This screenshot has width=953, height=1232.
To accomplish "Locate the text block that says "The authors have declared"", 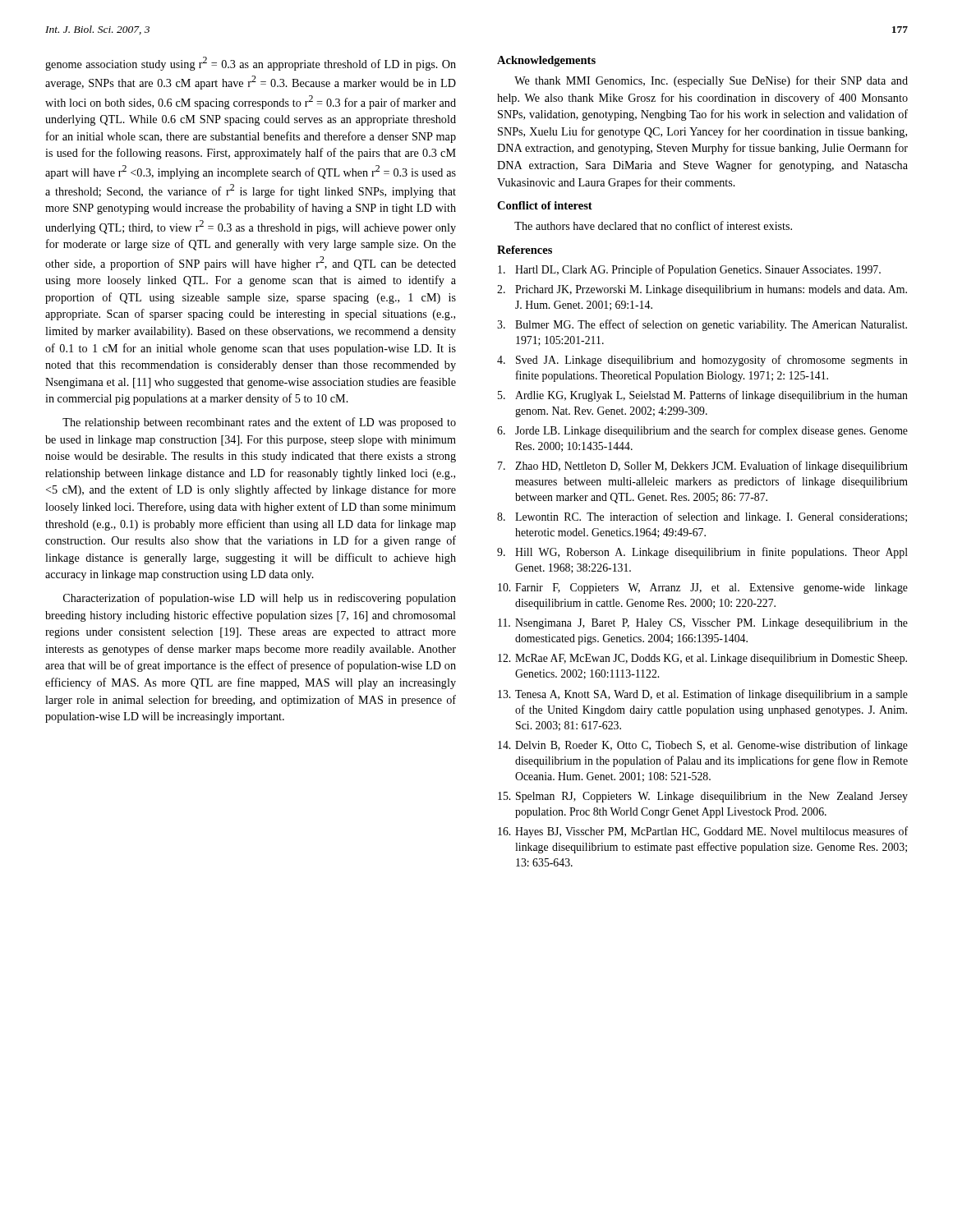I will tap(702, 226).
